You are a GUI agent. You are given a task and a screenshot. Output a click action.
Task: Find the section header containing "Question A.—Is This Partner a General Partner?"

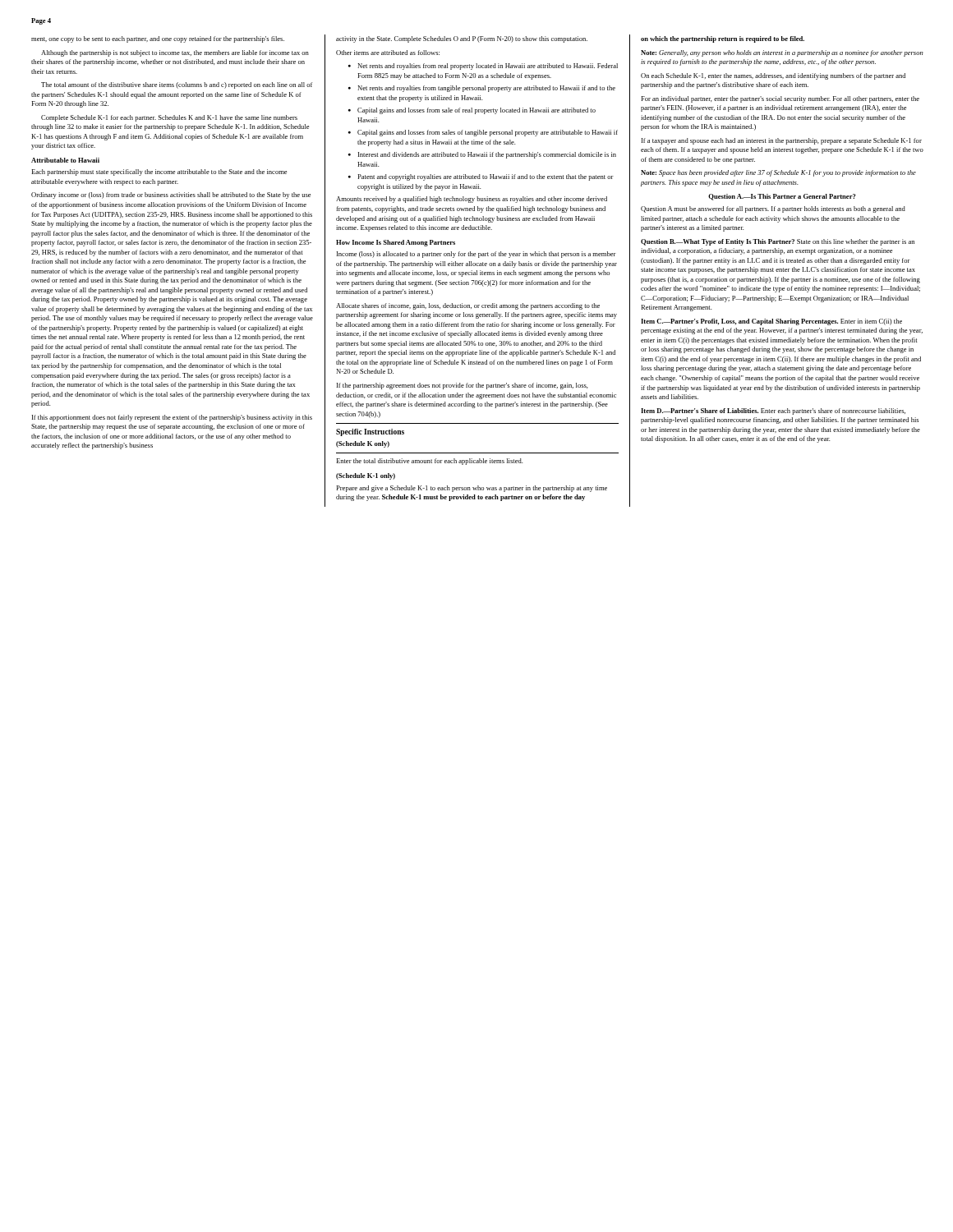(x=782, y=197)
